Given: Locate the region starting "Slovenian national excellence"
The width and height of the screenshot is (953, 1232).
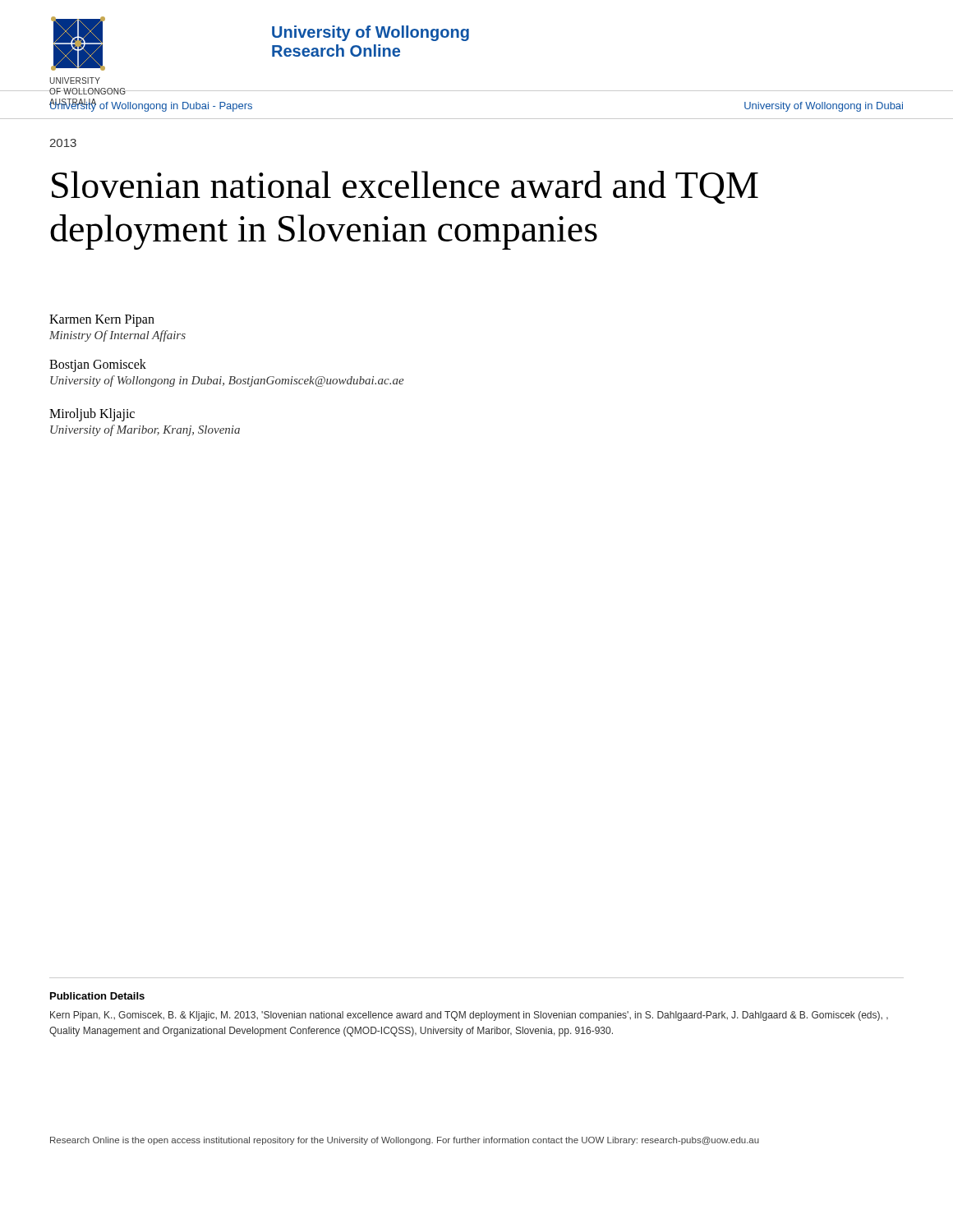Looking at the screenshot, I should click(x=404, y=207).
